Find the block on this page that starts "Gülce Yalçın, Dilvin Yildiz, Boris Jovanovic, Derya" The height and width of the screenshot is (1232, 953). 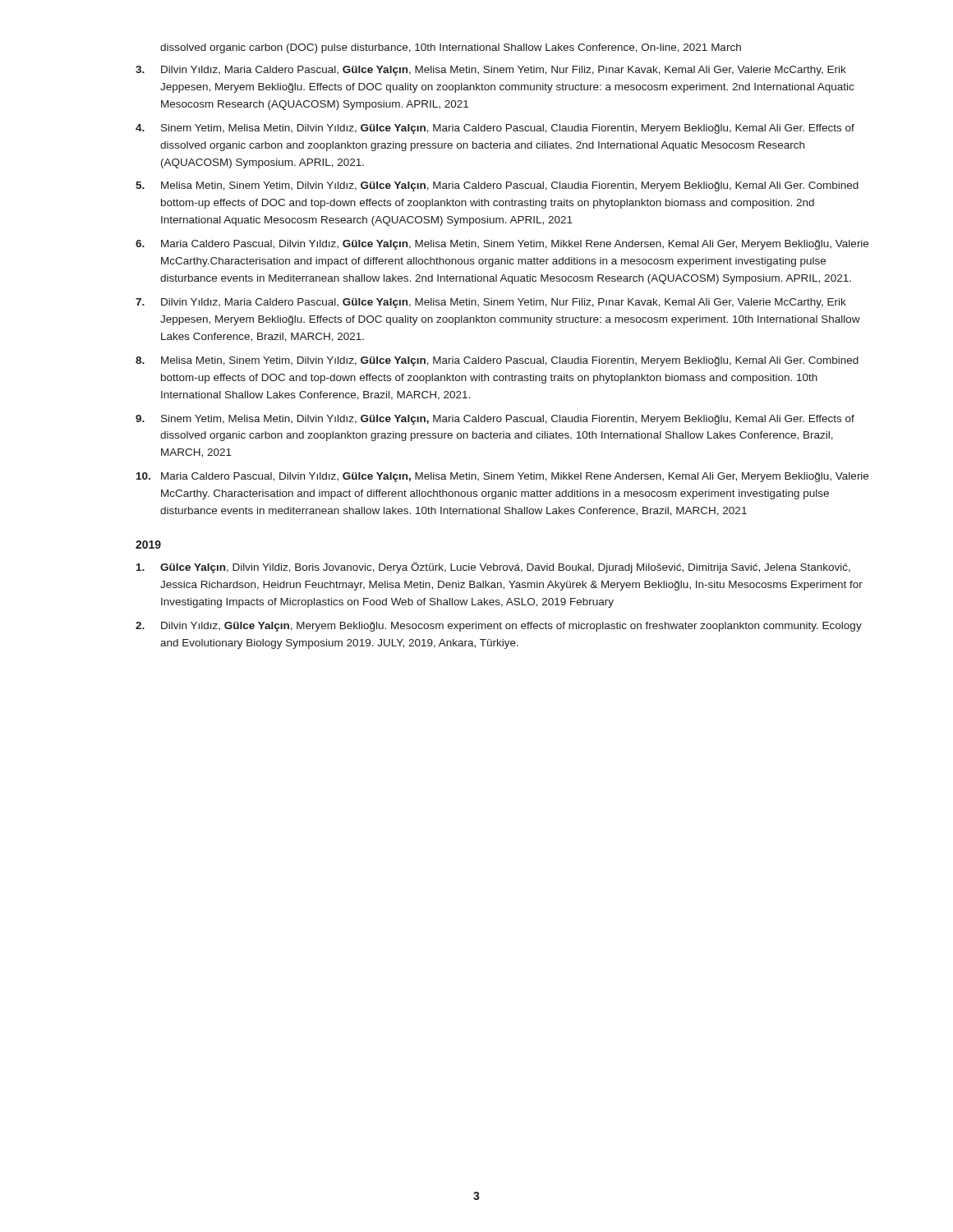coord(505,585)
